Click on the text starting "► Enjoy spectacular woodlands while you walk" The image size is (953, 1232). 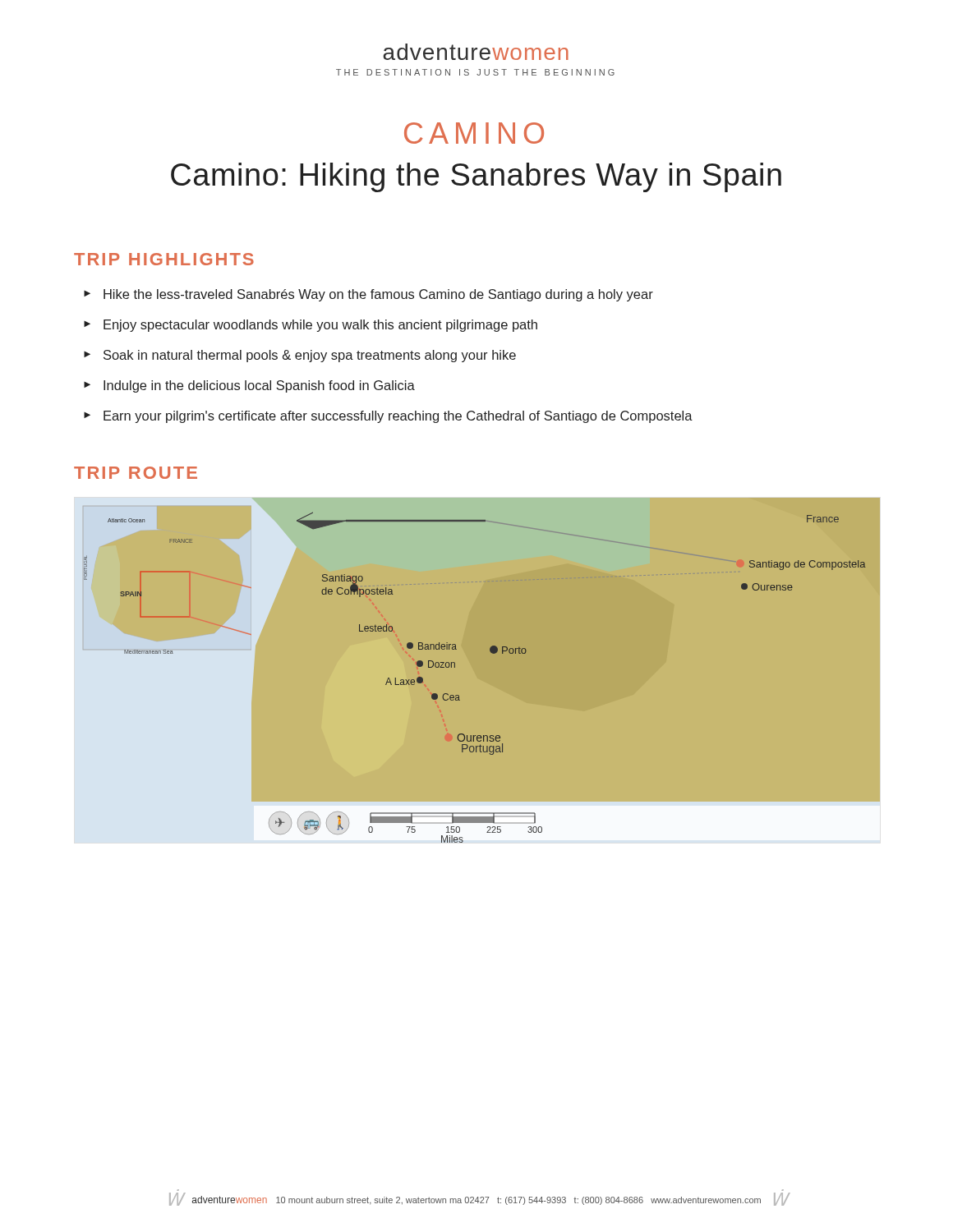click(481, 325)
